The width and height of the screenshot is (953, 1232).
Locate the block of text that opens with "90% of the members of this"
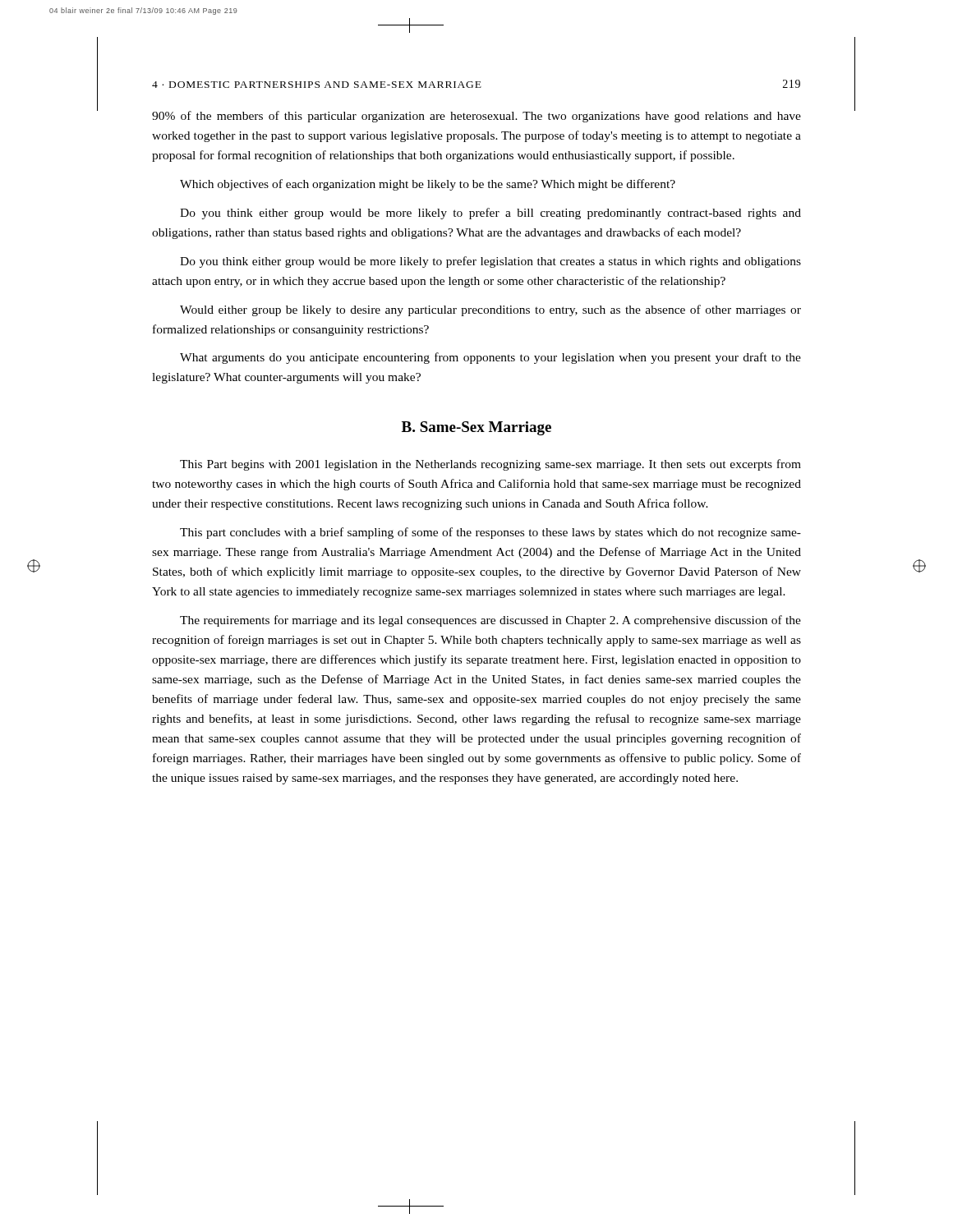tap(476, 136)
